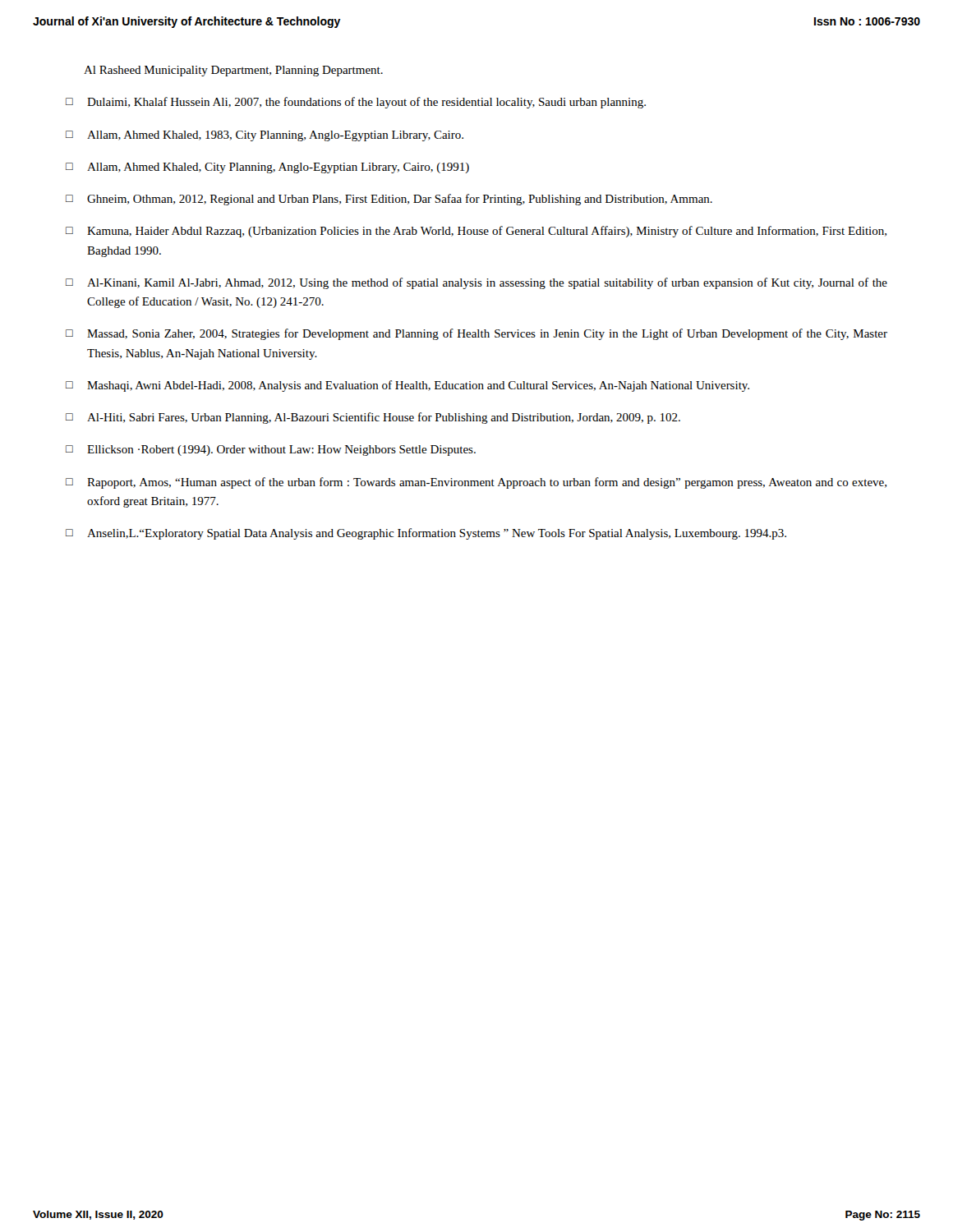Find the block on this page that starts "□ Kamuna, Haider Abdul Razzaq,"
Image resolution: width=953 pixels, height=1232 pixels.
[x=476, y=241]
